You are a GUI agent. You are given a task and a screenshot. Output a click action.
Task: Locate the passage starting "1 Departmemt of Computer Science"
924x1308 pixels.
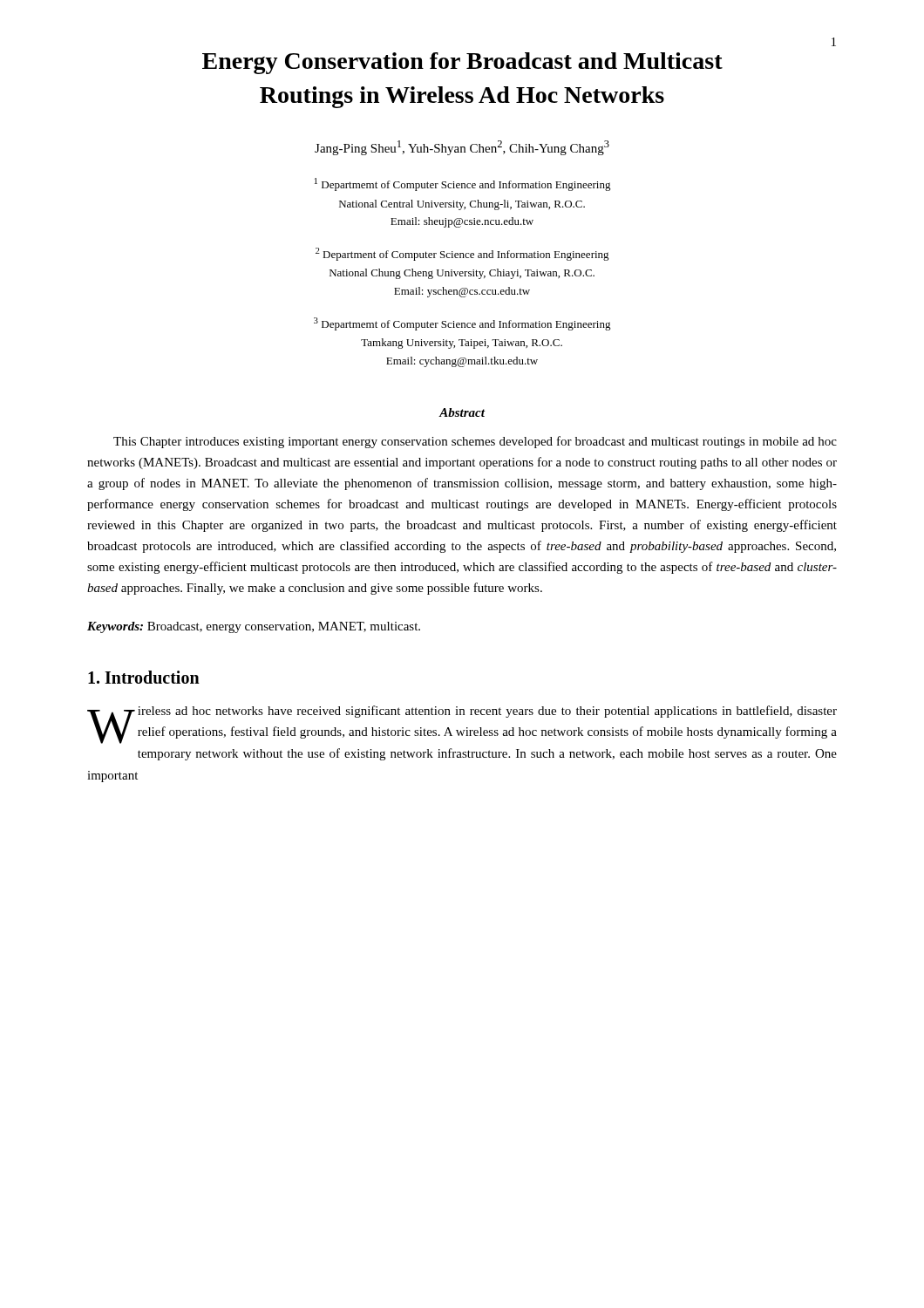[462, 202]
